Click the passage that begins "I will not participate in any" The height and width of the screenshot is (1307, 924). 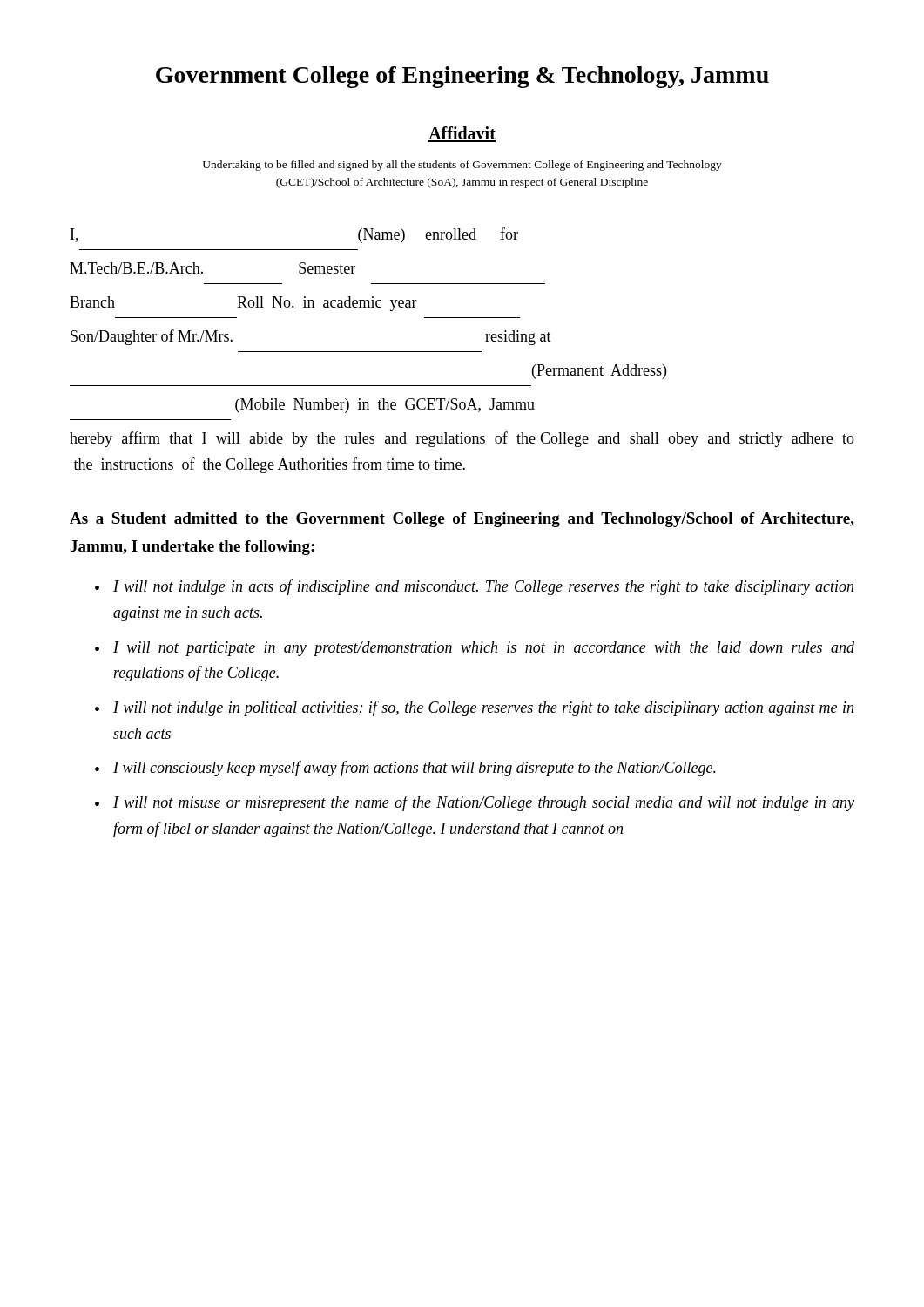(x=484, y=660)
